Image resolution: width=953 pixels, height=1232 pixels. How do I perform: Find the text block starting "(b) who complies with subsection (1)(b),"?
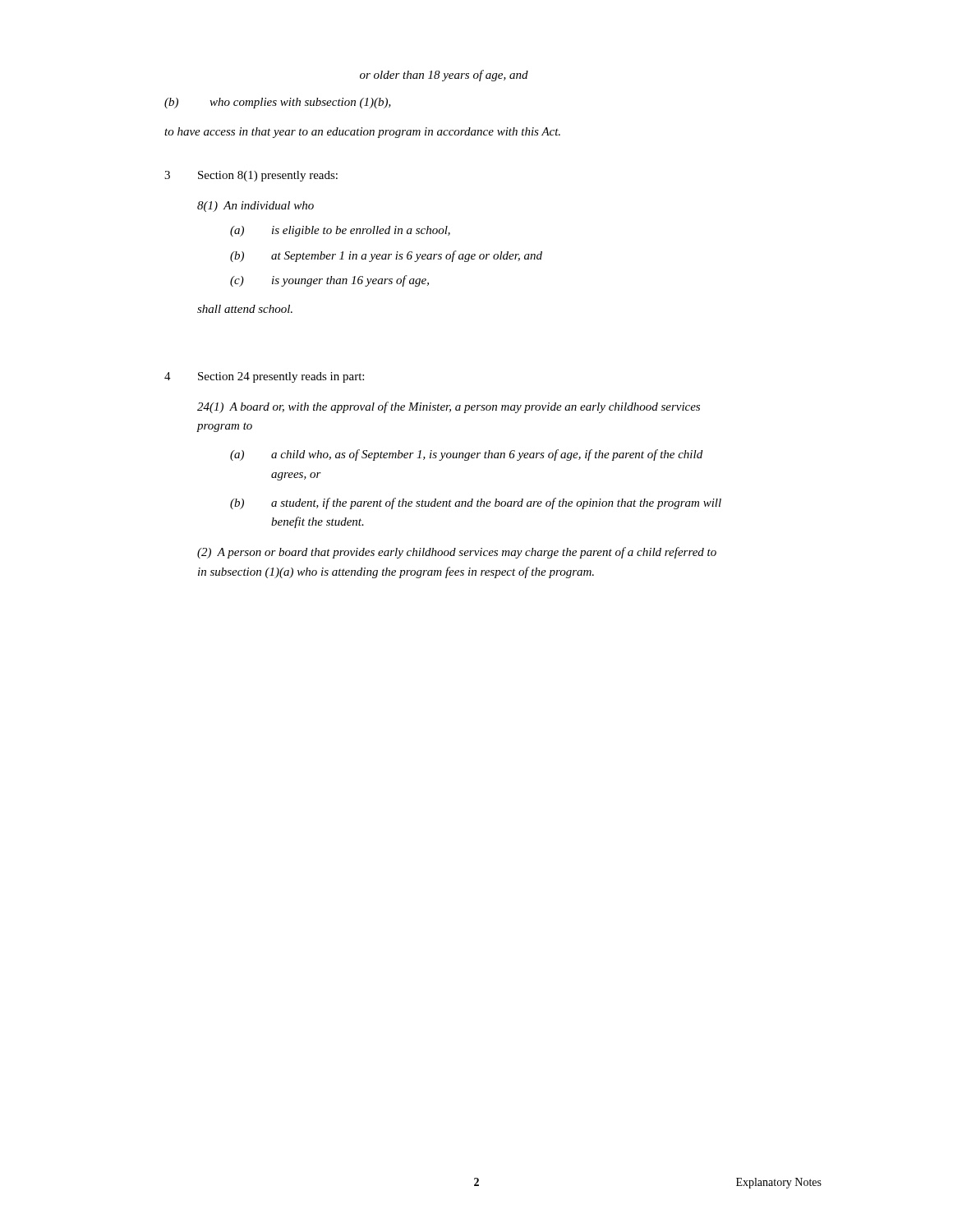[x=278, y=102]
